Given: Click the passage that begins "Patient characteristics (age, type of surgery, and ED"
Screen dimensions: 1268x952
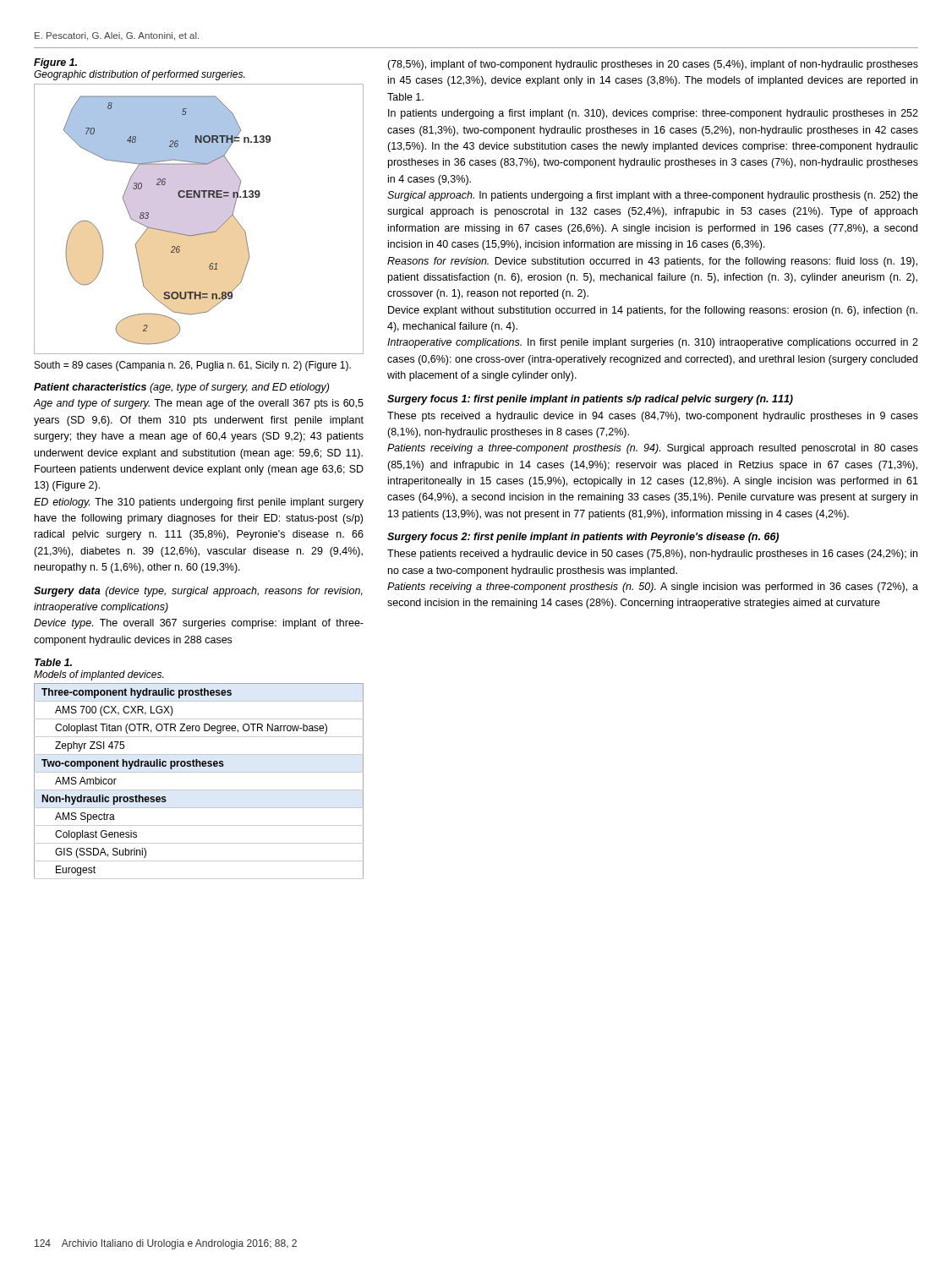Looking at the screenshot, I should coord(199,477).
